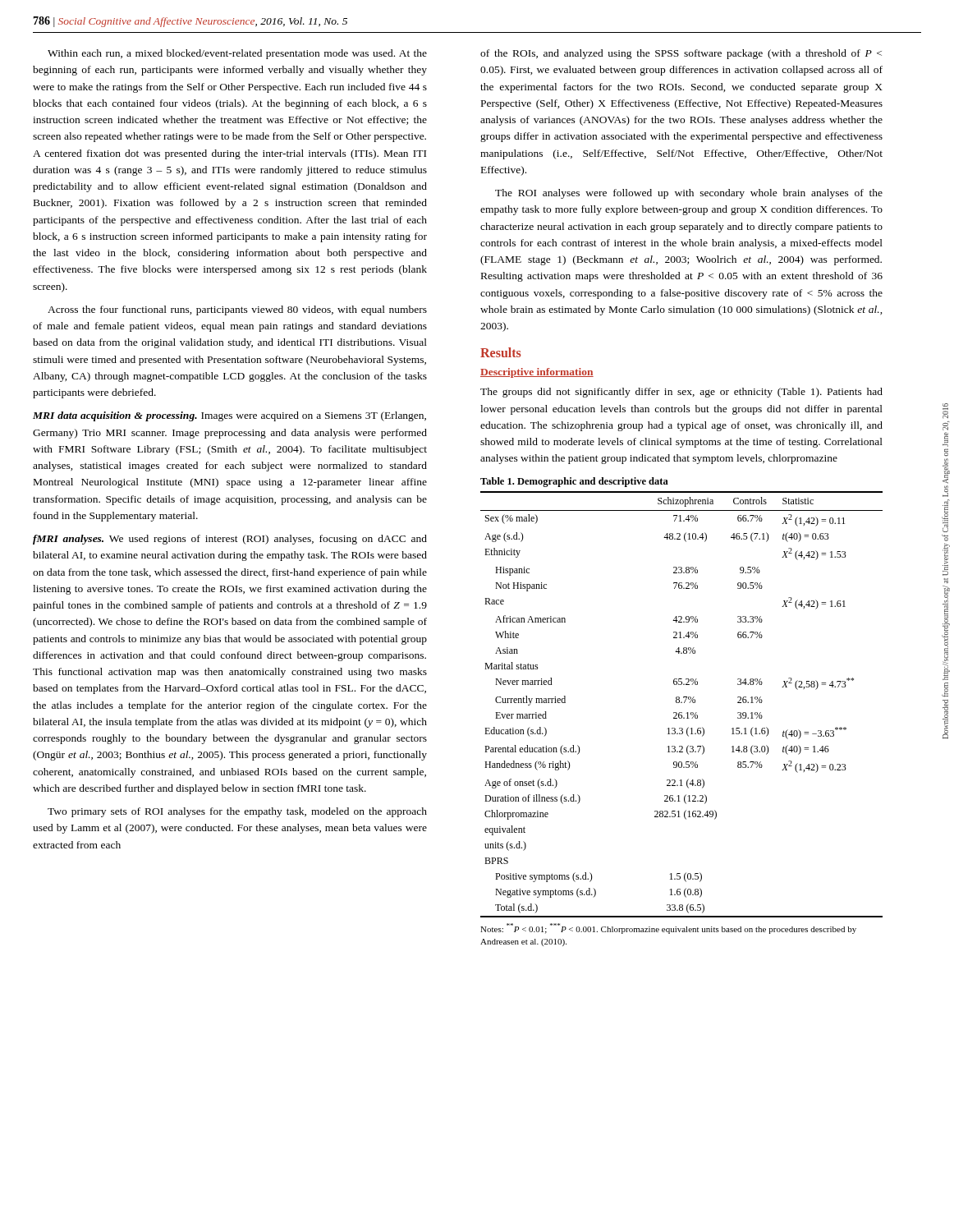This screenshot has width=954, height=1232.
Task: Point to "Descriptive information"
Action: tap(537, 372)
